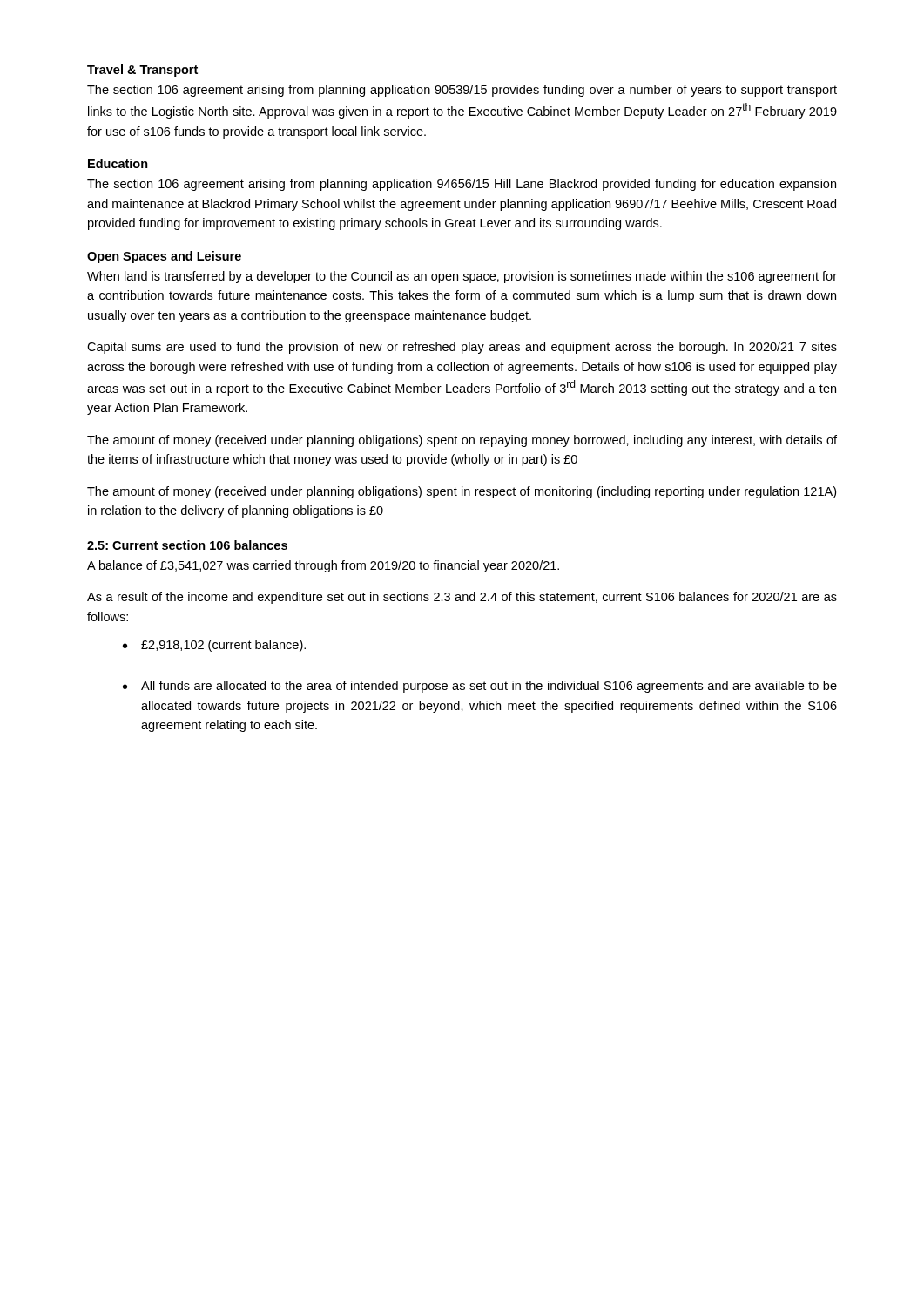Select the region starting "Open Spaces and Leisure"

pyautogui.click(x=164, y=256)
